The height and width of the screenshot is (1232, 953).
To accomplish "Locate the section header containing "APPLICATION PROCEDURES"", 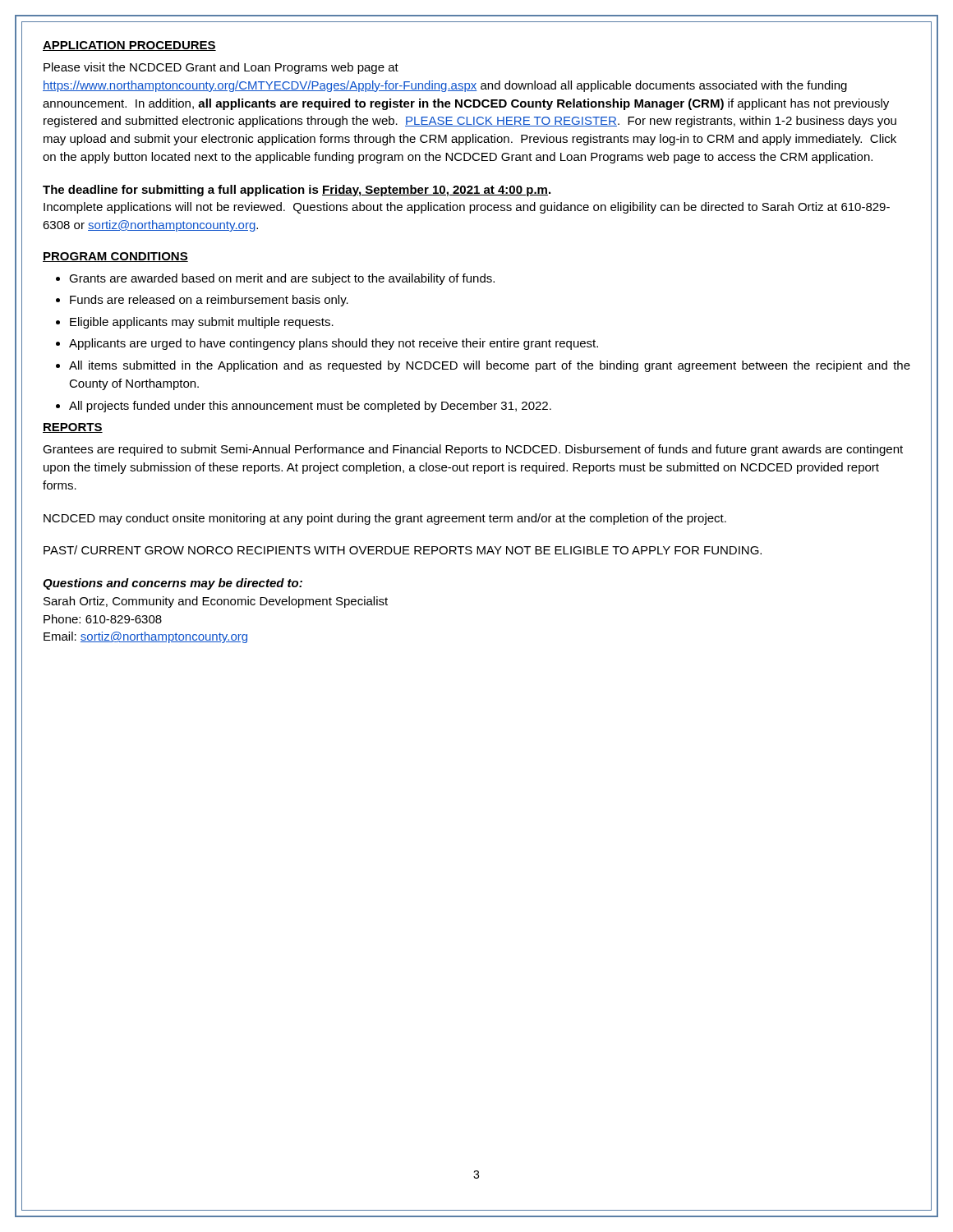I will coord(129,45).
